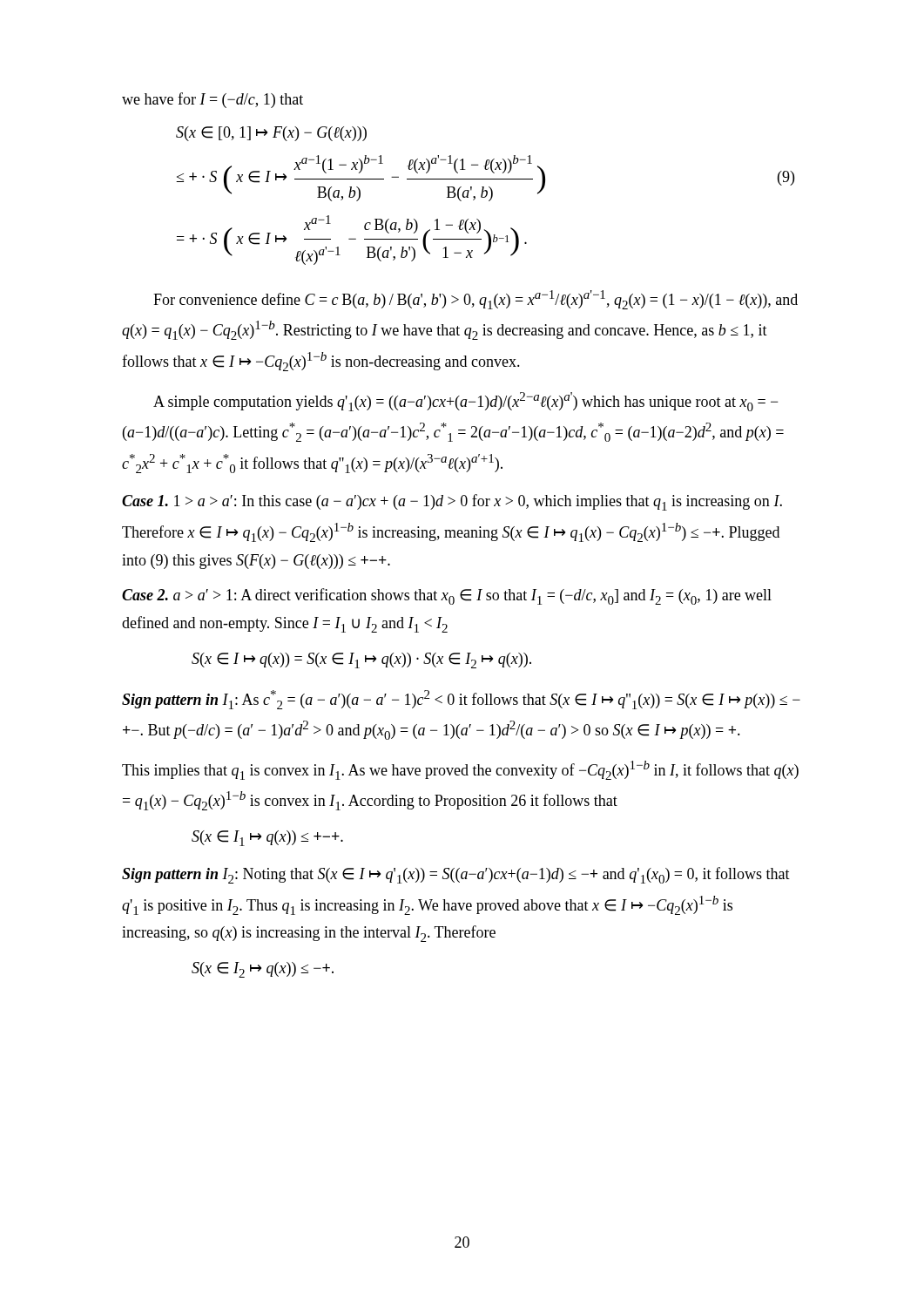The height and width of the screenshot is (1307, 924).
Task: Click on the region starting "Case 2. a > a′"
Action: 447,611
